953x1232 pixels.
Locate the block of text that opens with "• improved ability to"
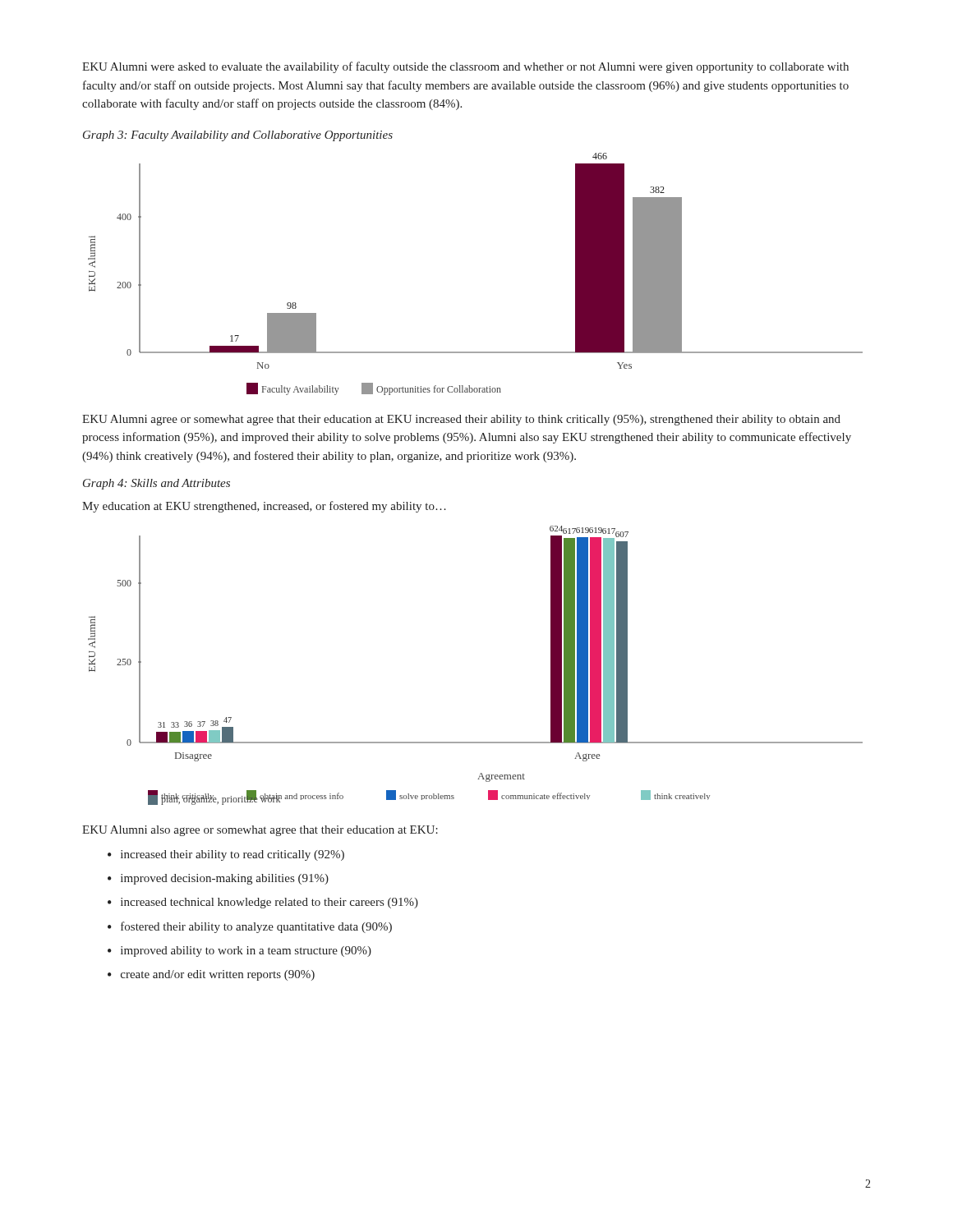click(x=239, y=951)
